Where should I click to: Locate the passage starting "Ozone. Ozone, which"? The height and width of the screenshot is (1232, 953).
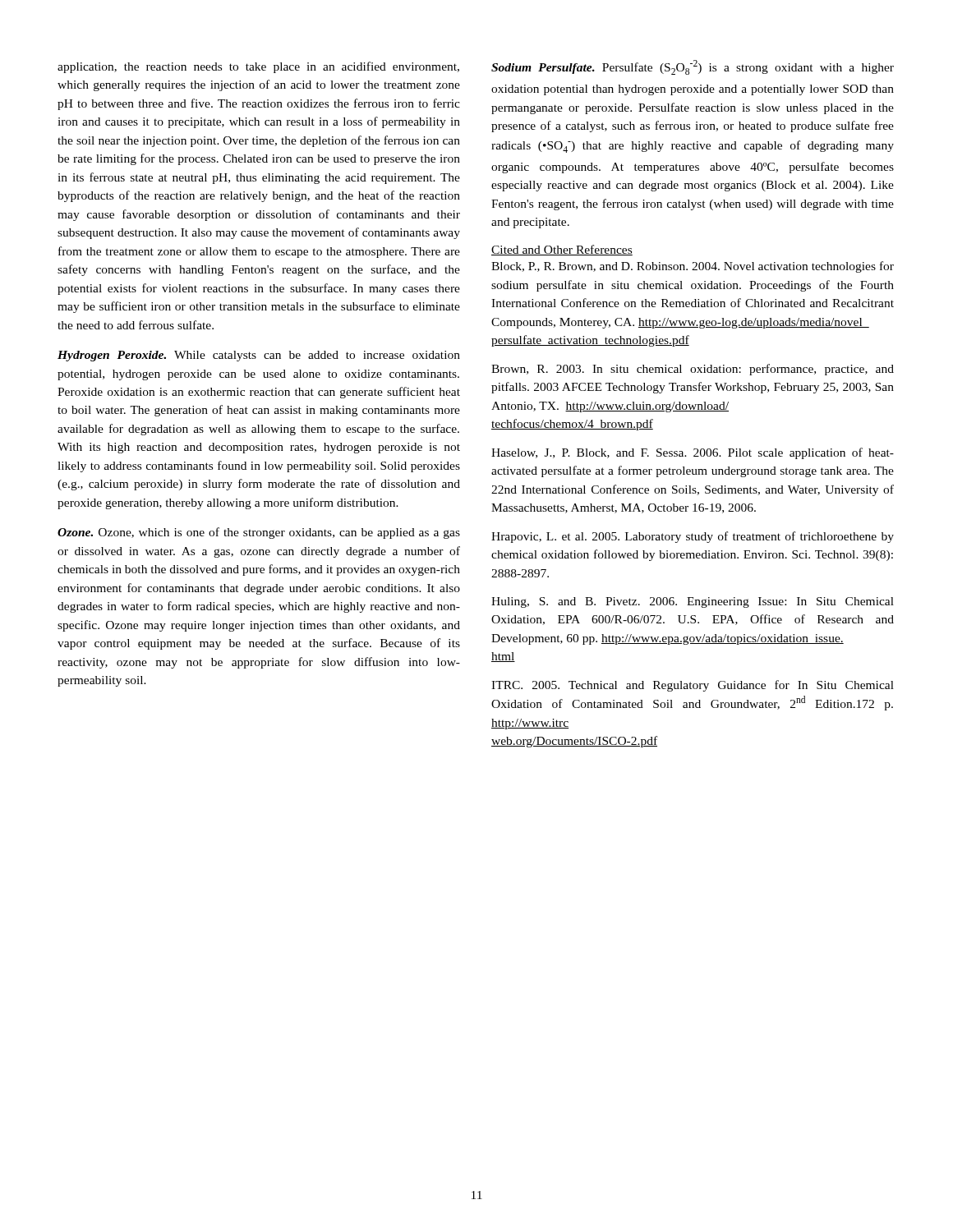click(259, 606)
